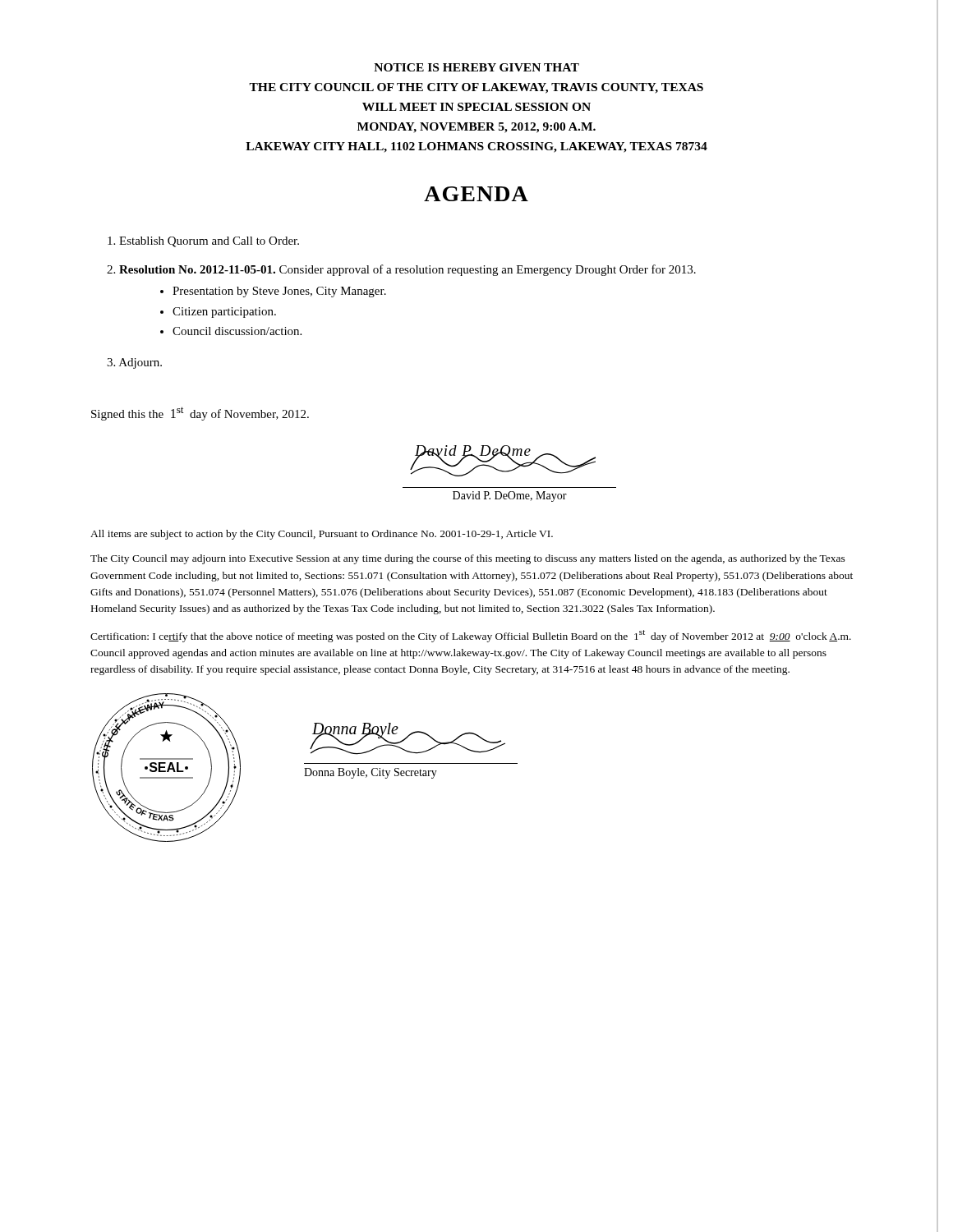Image resolution: width=953 pixels, height=1232 pixels.
Task: Select the text block that reads "All items are subject to"
Action: pos(322,533)
